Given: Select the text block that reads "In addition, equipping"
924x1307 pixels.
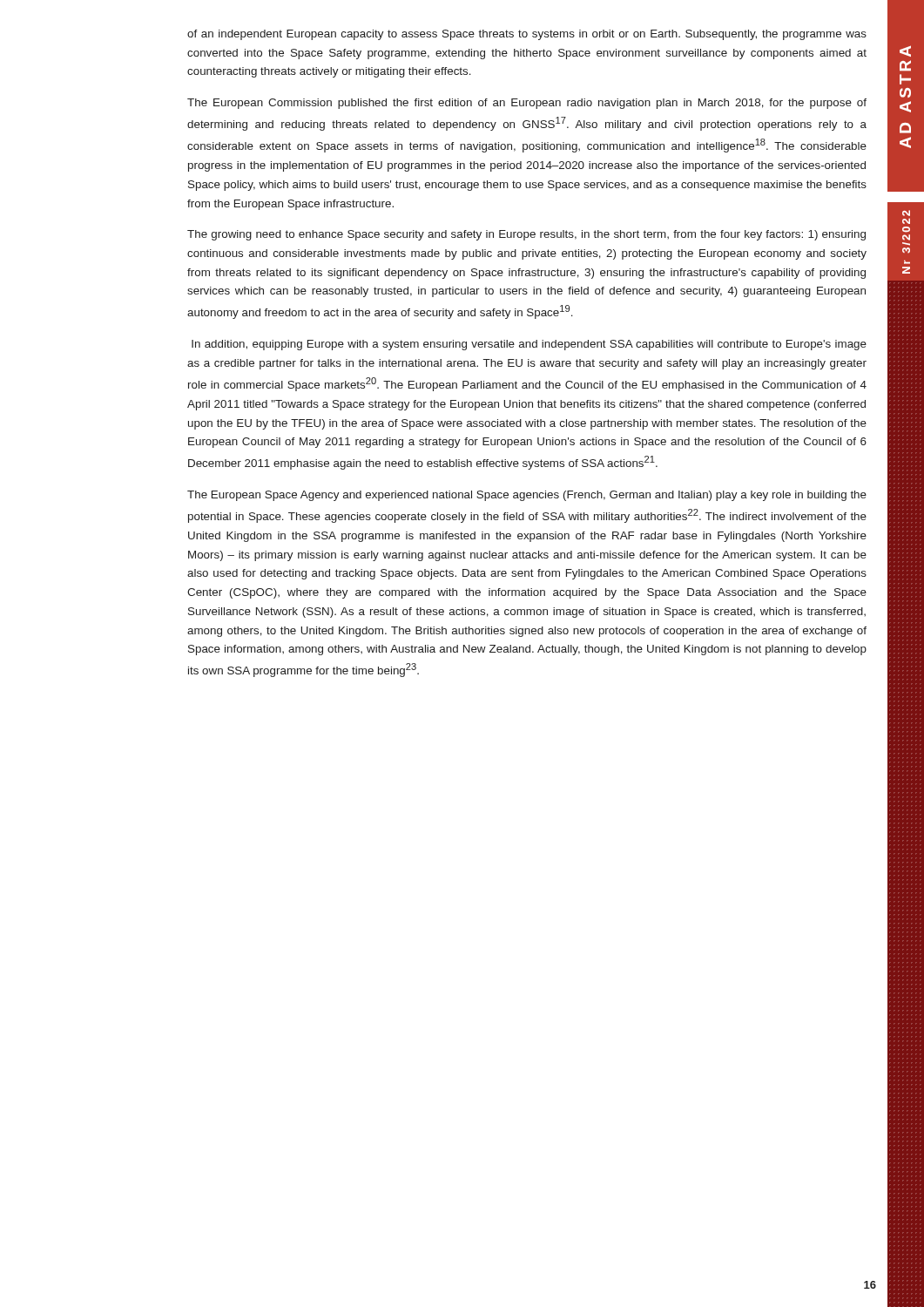Looking at the screenshot, I should click(527, 404).
